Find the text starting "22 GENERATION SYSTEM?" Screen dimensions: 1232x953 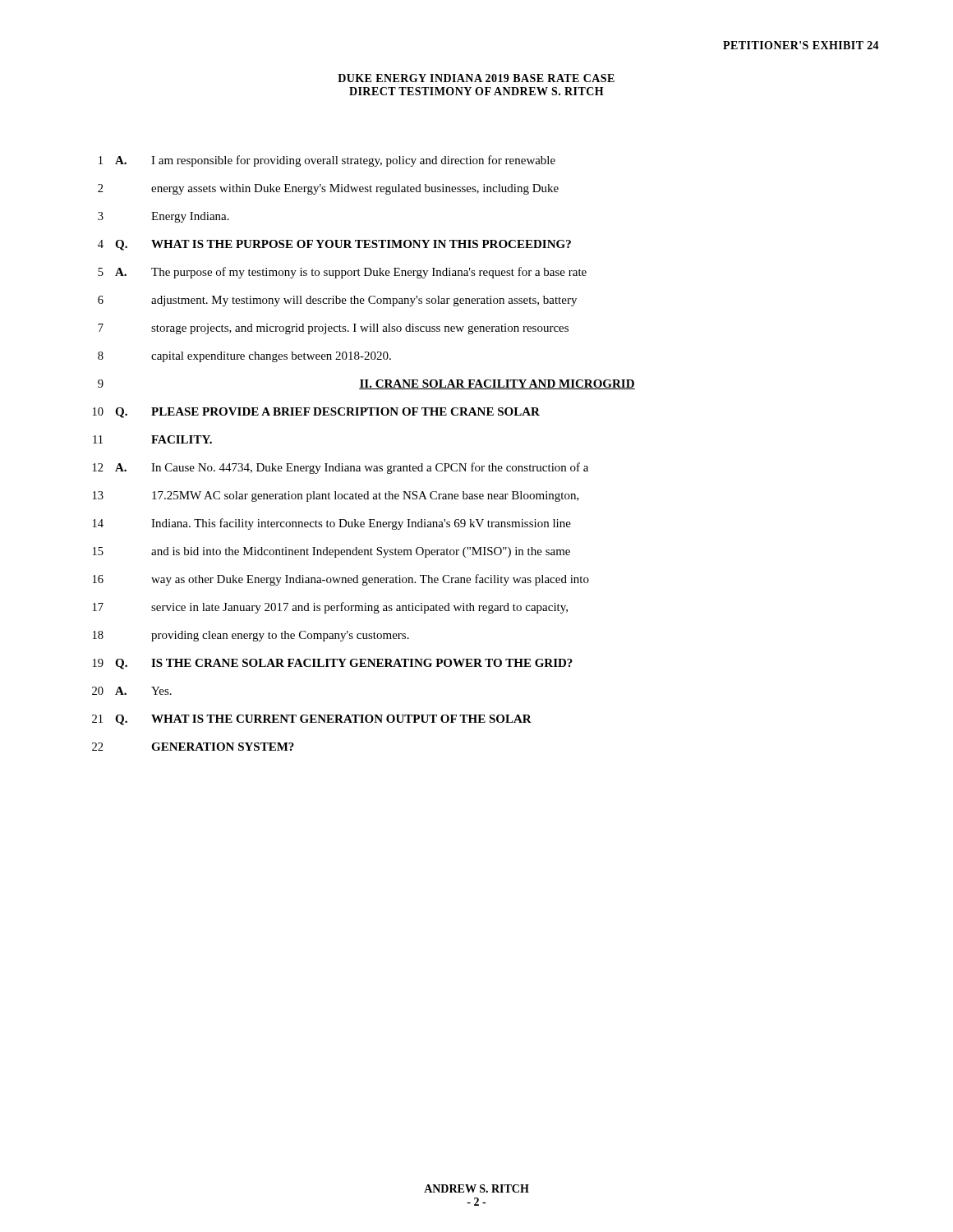pos(193,747)
